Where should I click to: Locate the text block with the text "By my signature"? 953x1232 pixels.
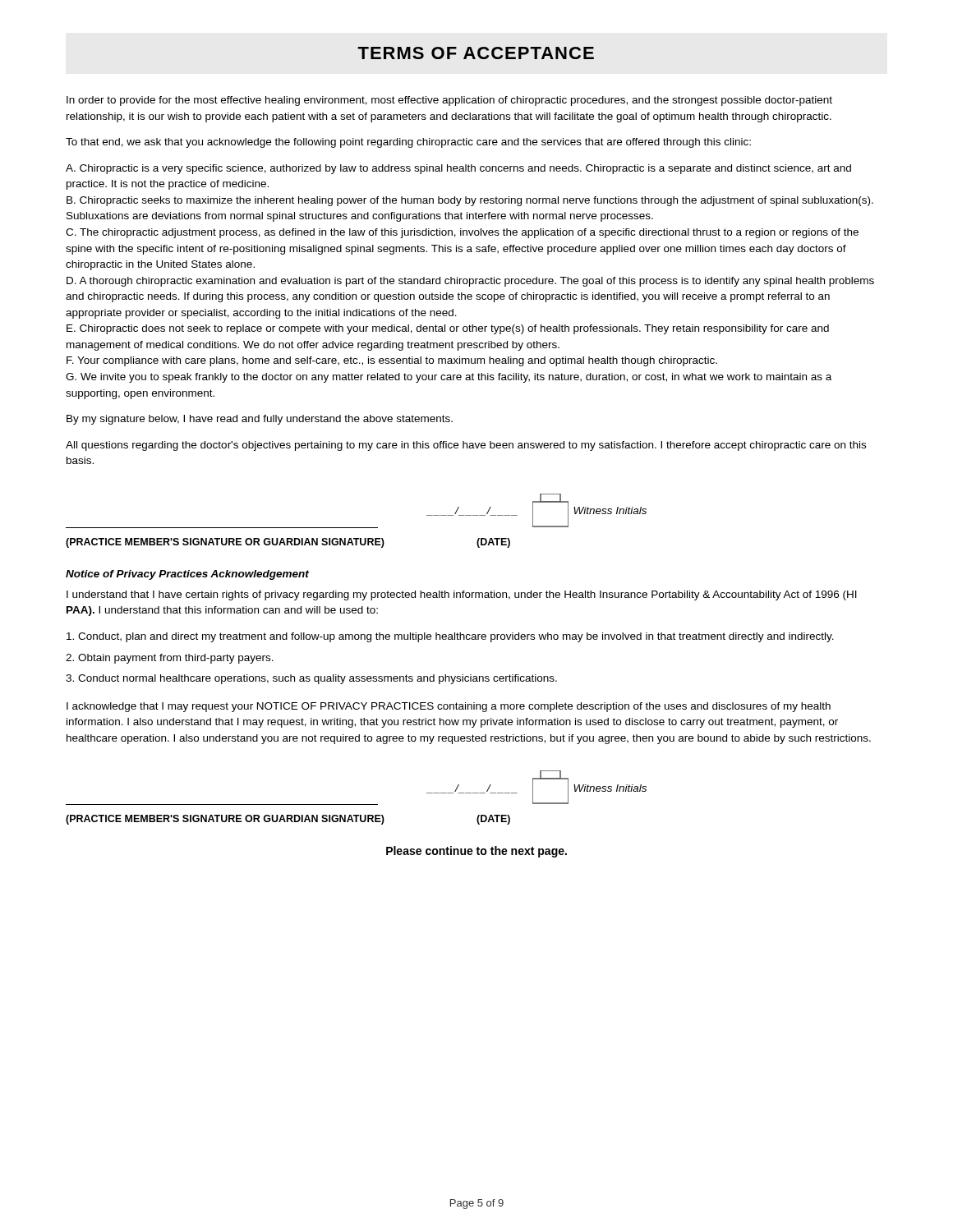260,419
